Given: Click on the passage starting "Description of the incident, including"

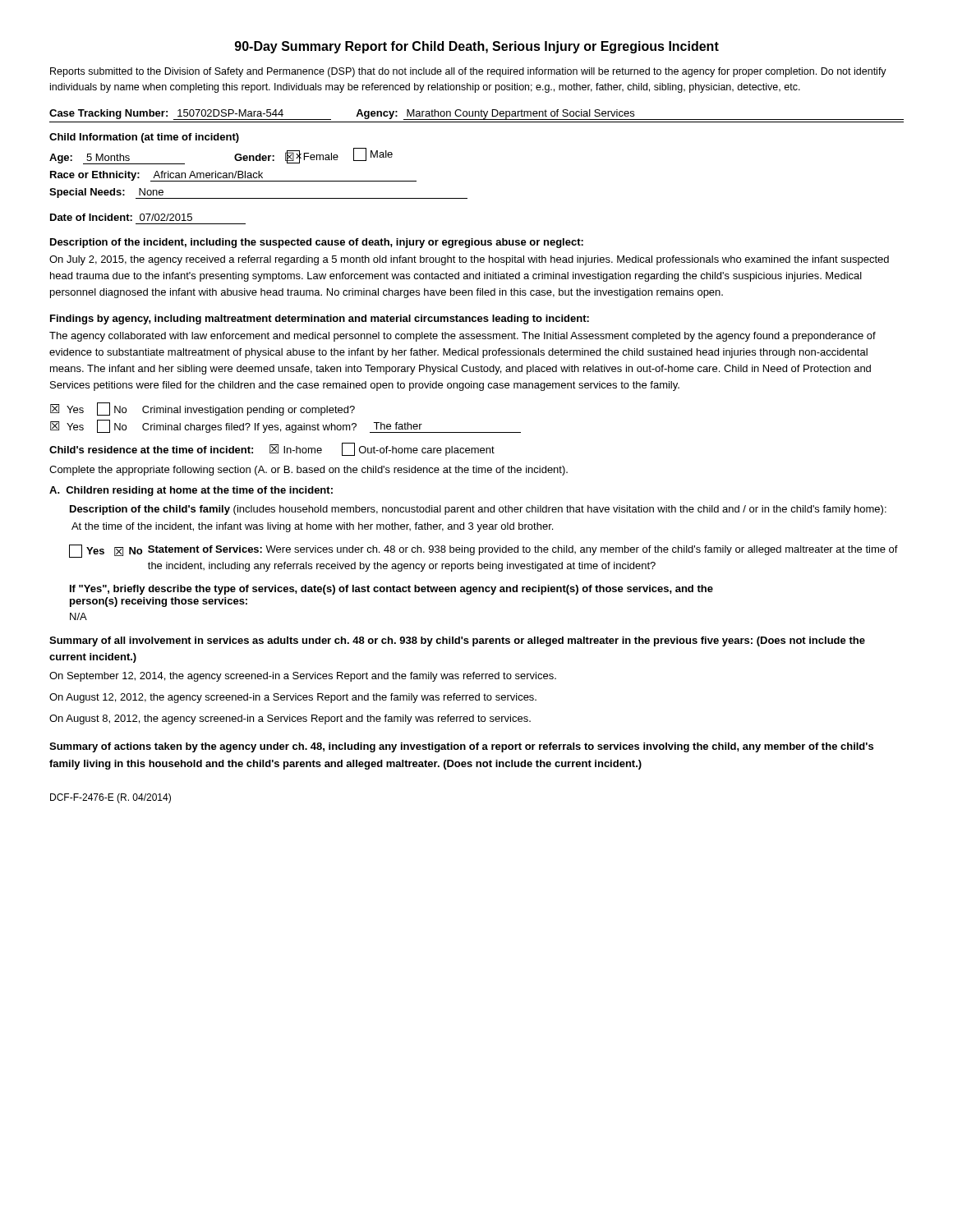Looking at the screenshot, I should coord(317,241).
